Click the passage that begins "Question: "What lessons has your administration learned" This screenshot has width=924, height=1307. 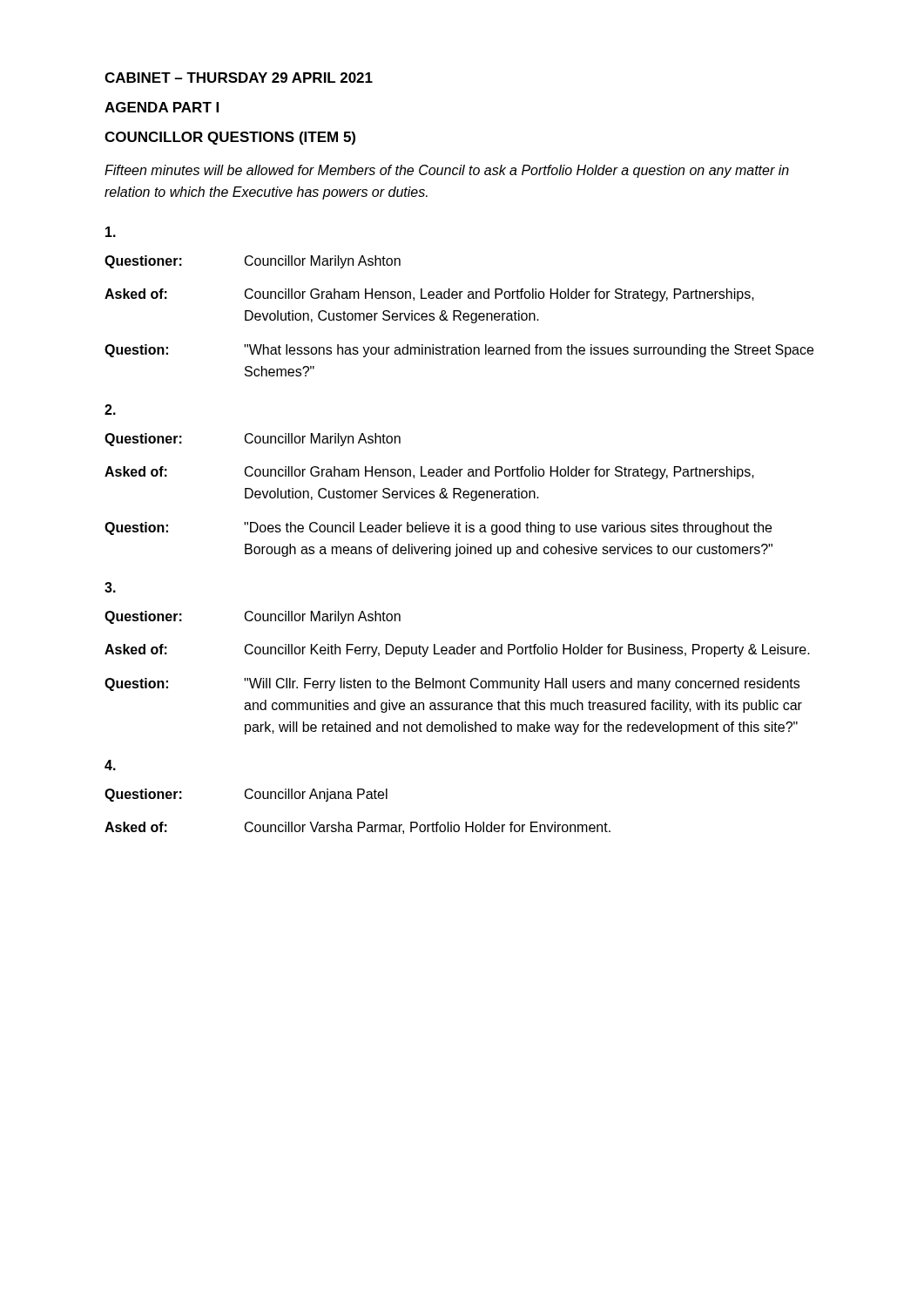click(x=462, y=361)
